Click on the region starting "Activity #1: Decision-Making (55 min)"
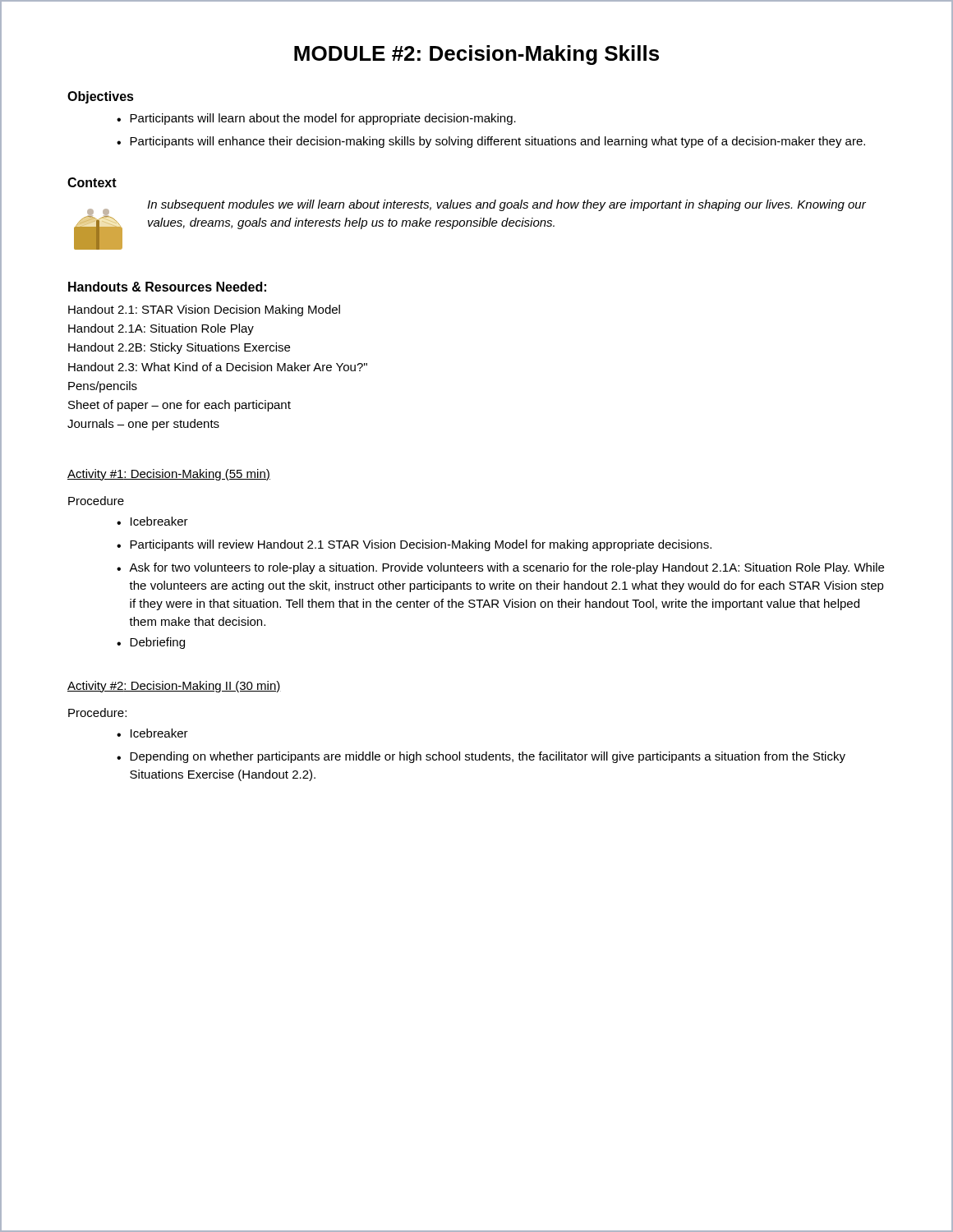Viewport: 953px width, 1232px height. click(169, 473)
